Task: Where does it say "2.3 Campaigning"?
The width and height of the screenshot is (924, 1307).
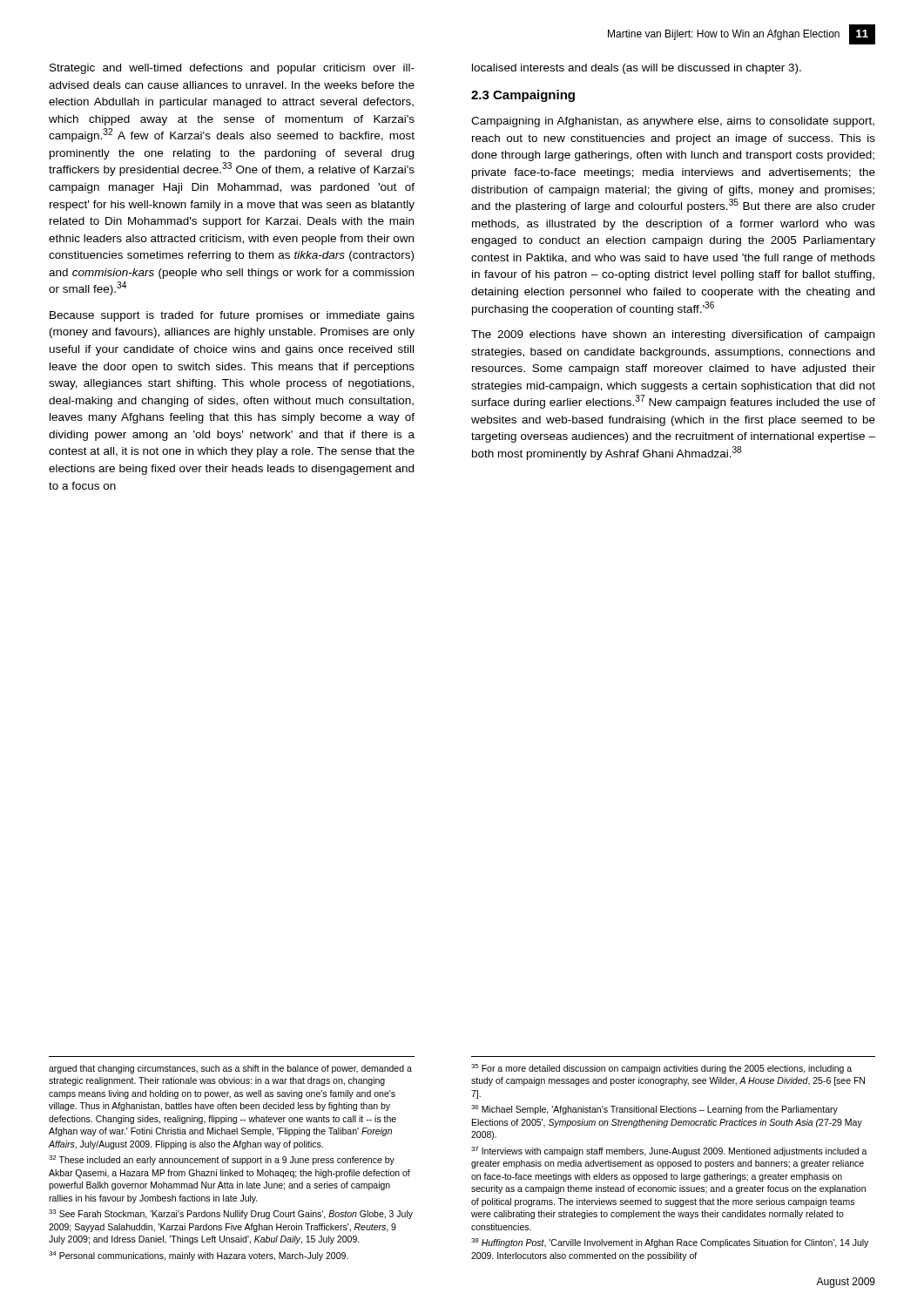Action: tap(523, 94)
